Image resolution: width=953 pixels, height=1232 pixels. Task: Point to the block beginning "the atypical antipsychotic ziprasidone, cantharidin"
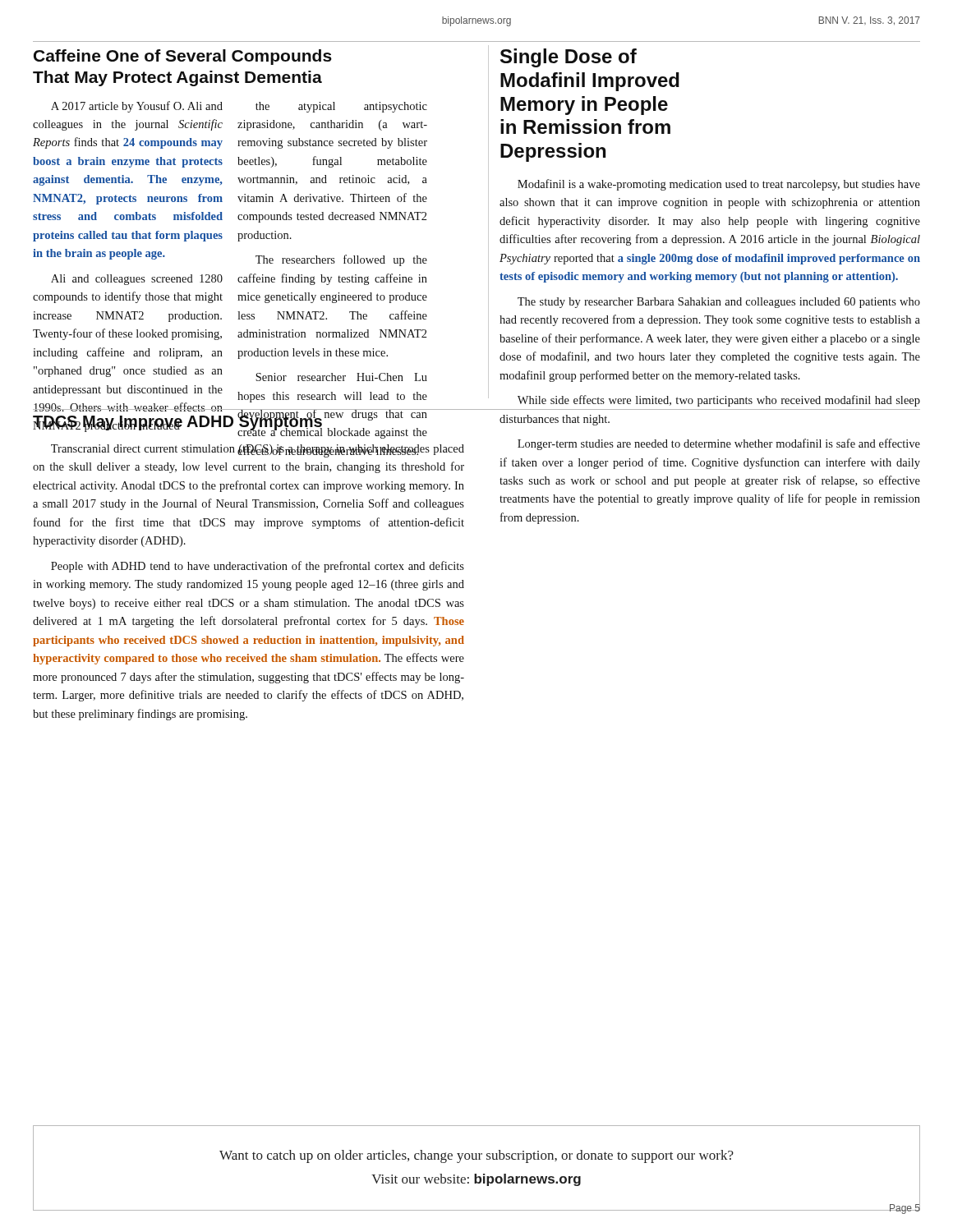[x=332, y=278]
